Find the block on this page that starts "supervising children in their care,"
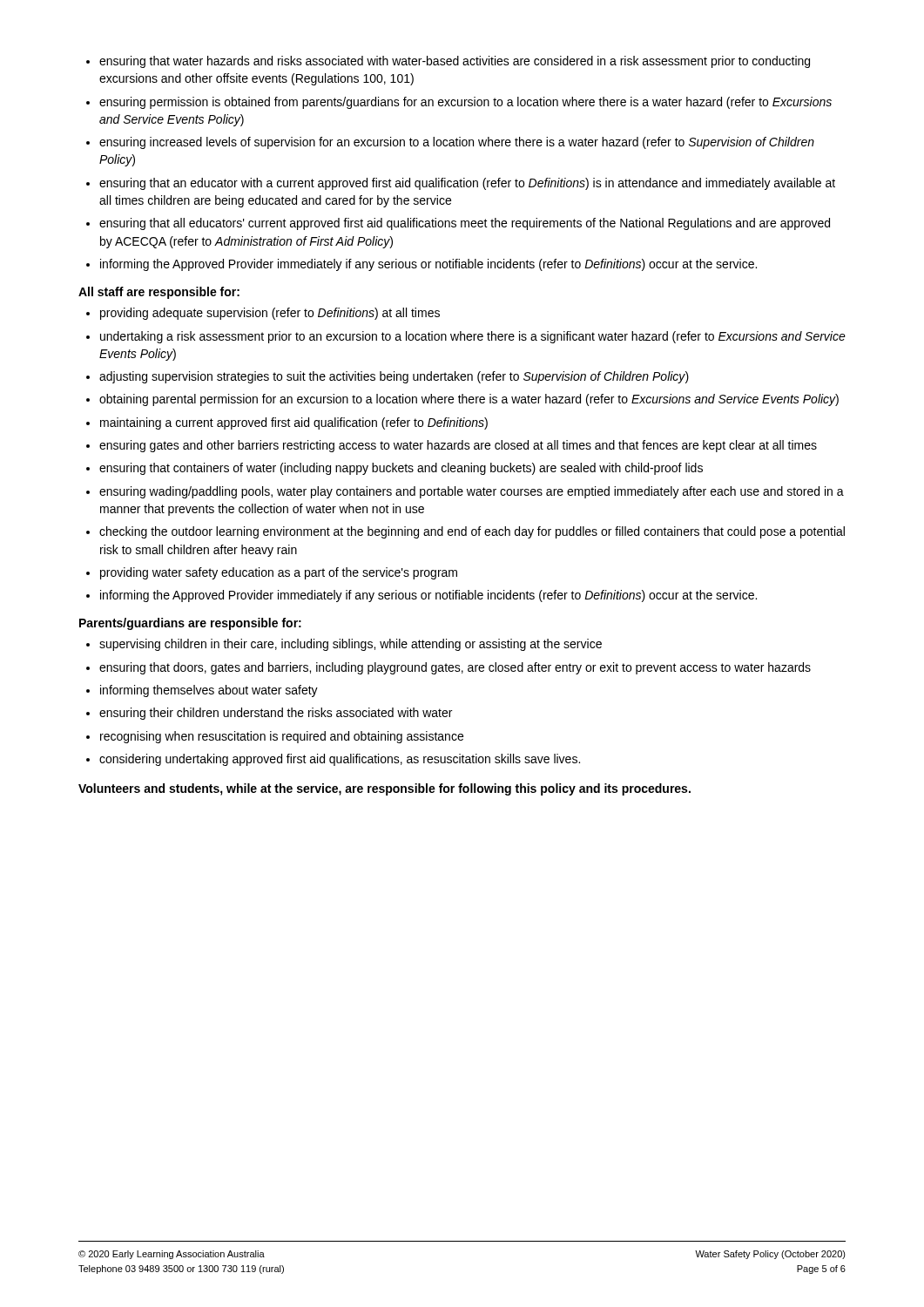The image size is (924, 1307). tap(351, 644)
